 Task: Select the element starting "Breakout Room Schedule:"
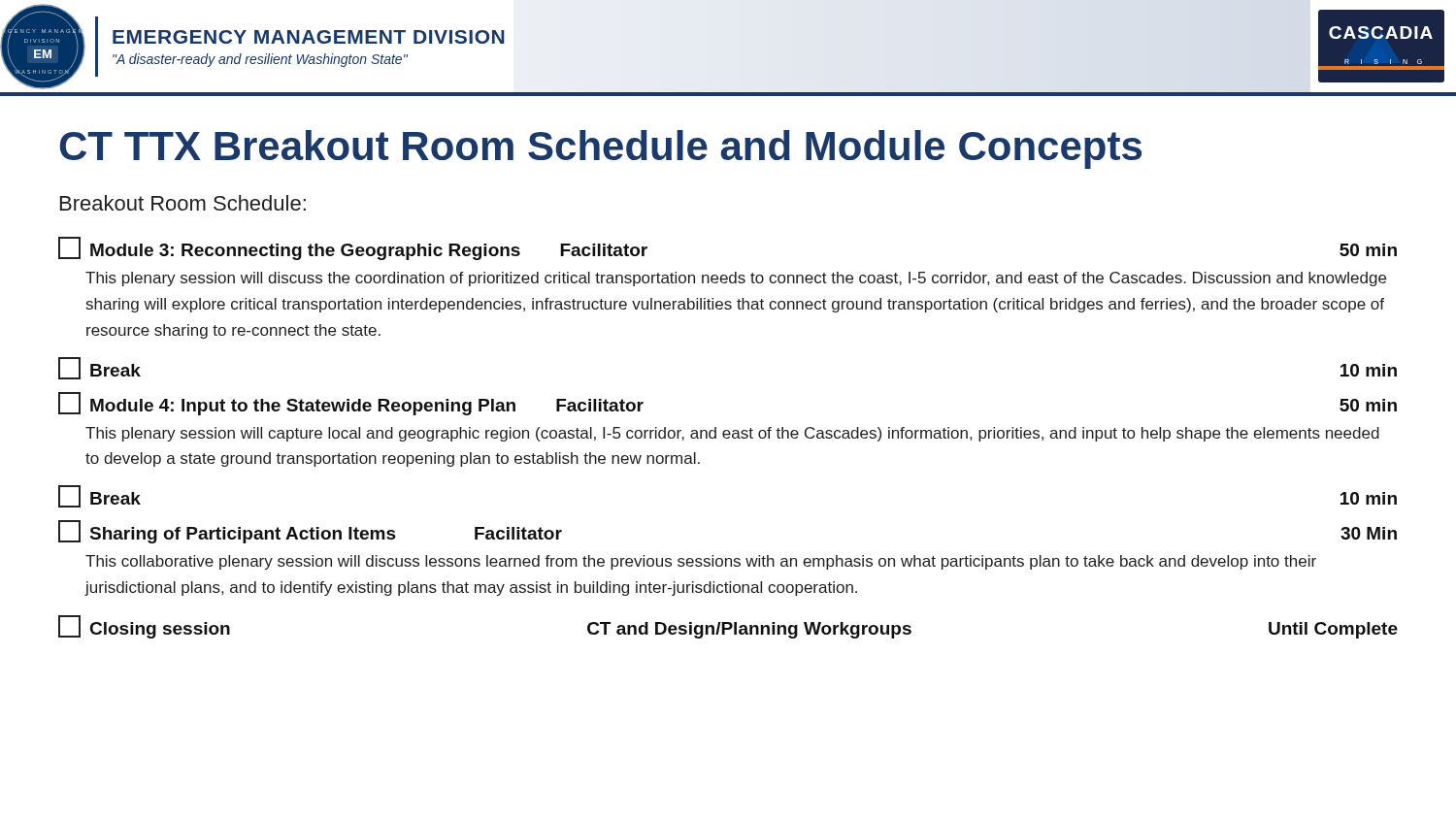click(183, 203)
